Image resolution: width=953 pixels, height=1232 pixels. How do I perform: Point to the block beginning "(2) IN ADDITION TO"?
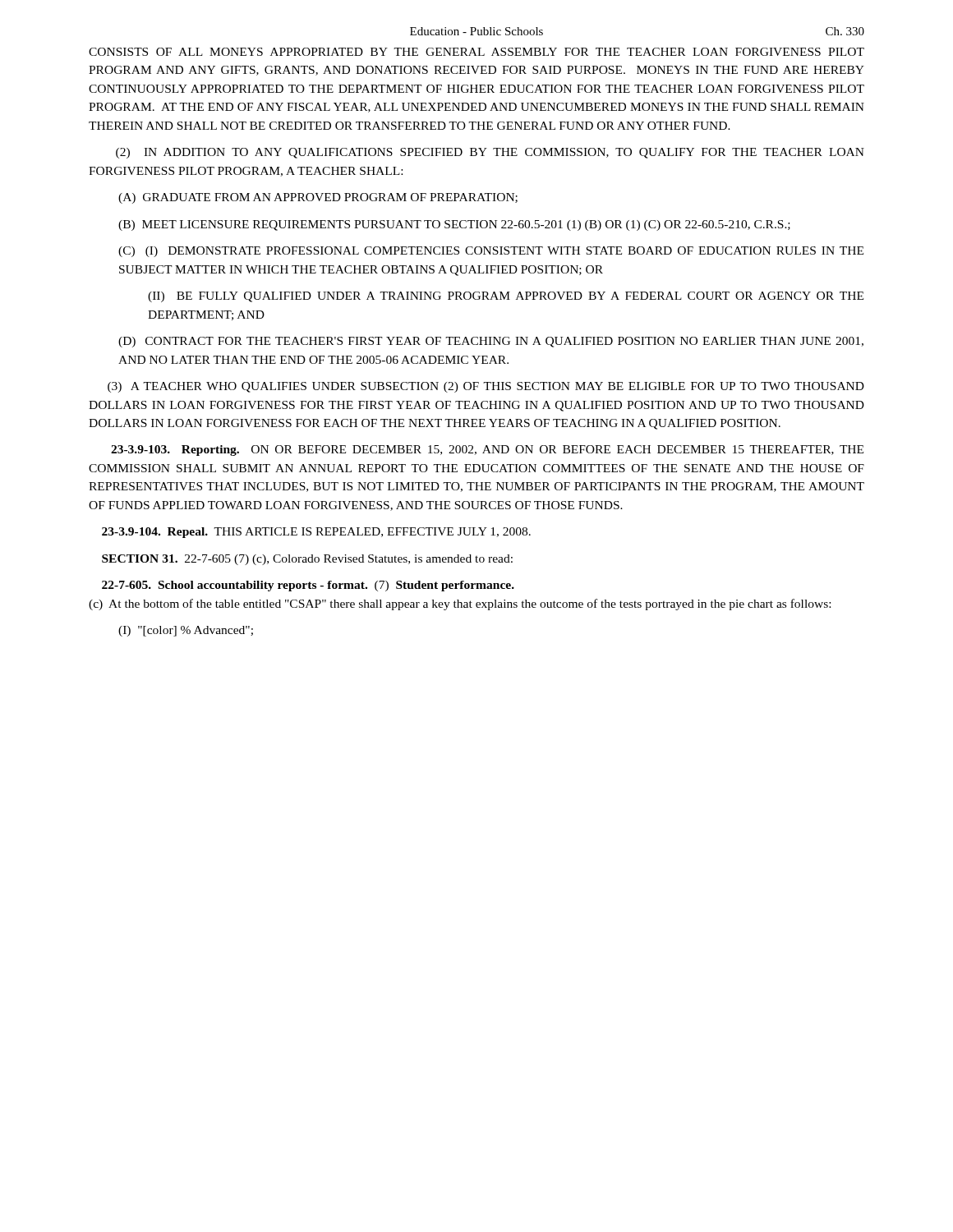click(476, 161)
